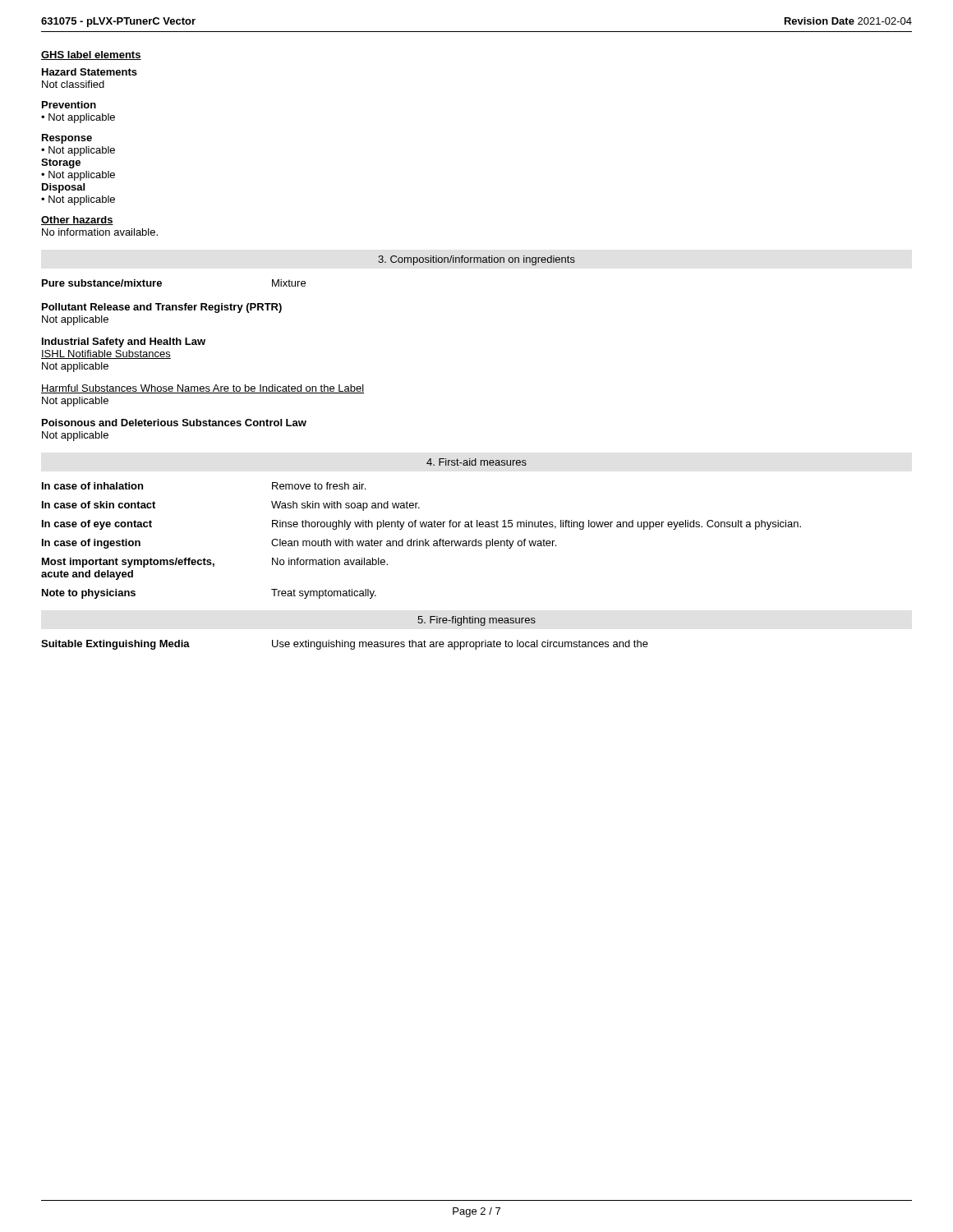
Task: Click on the section header containing "4. First-aid measures"
Action: (476, 462)
